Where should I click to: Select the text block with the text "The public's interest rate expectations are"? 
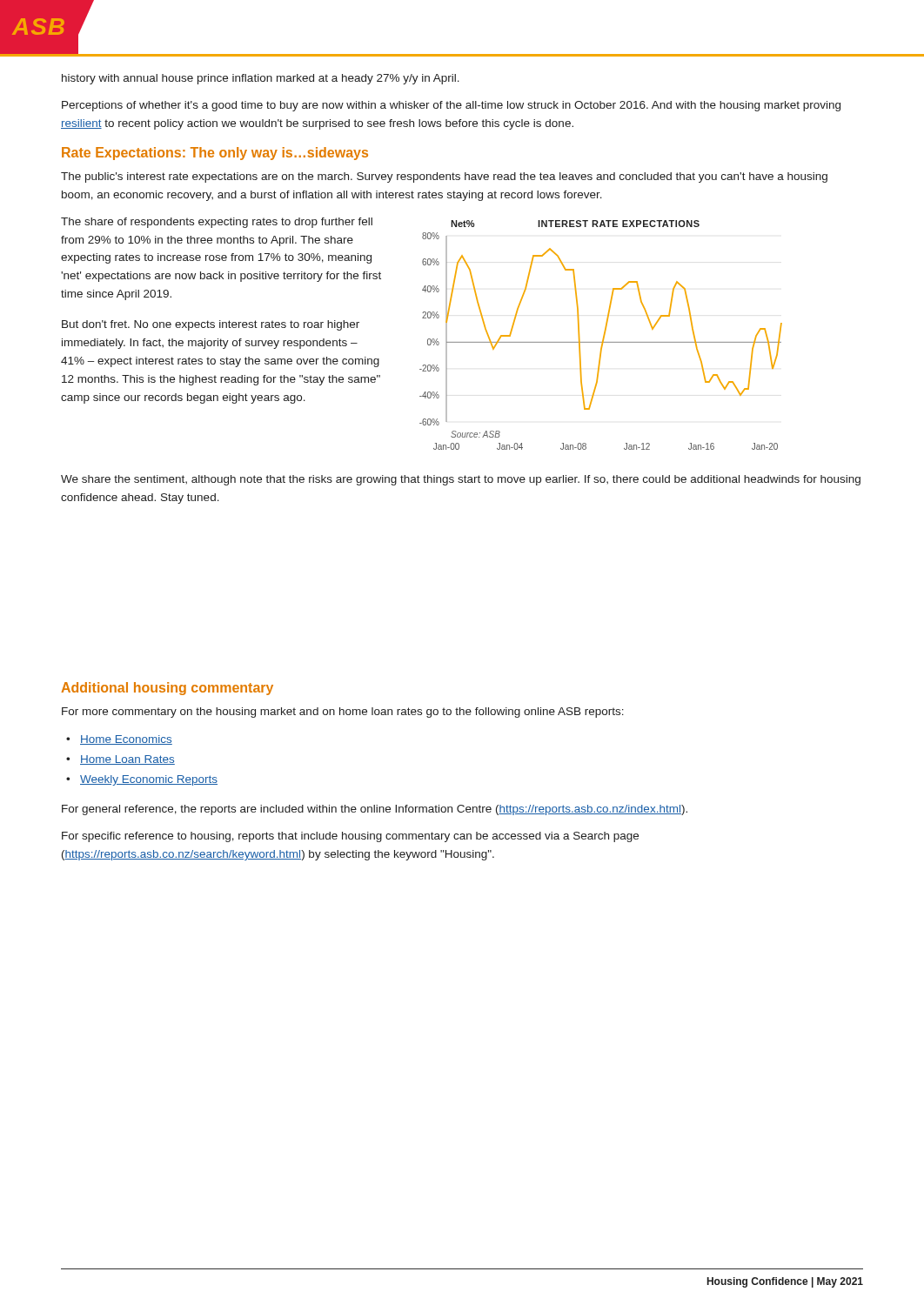coord(444,185)
